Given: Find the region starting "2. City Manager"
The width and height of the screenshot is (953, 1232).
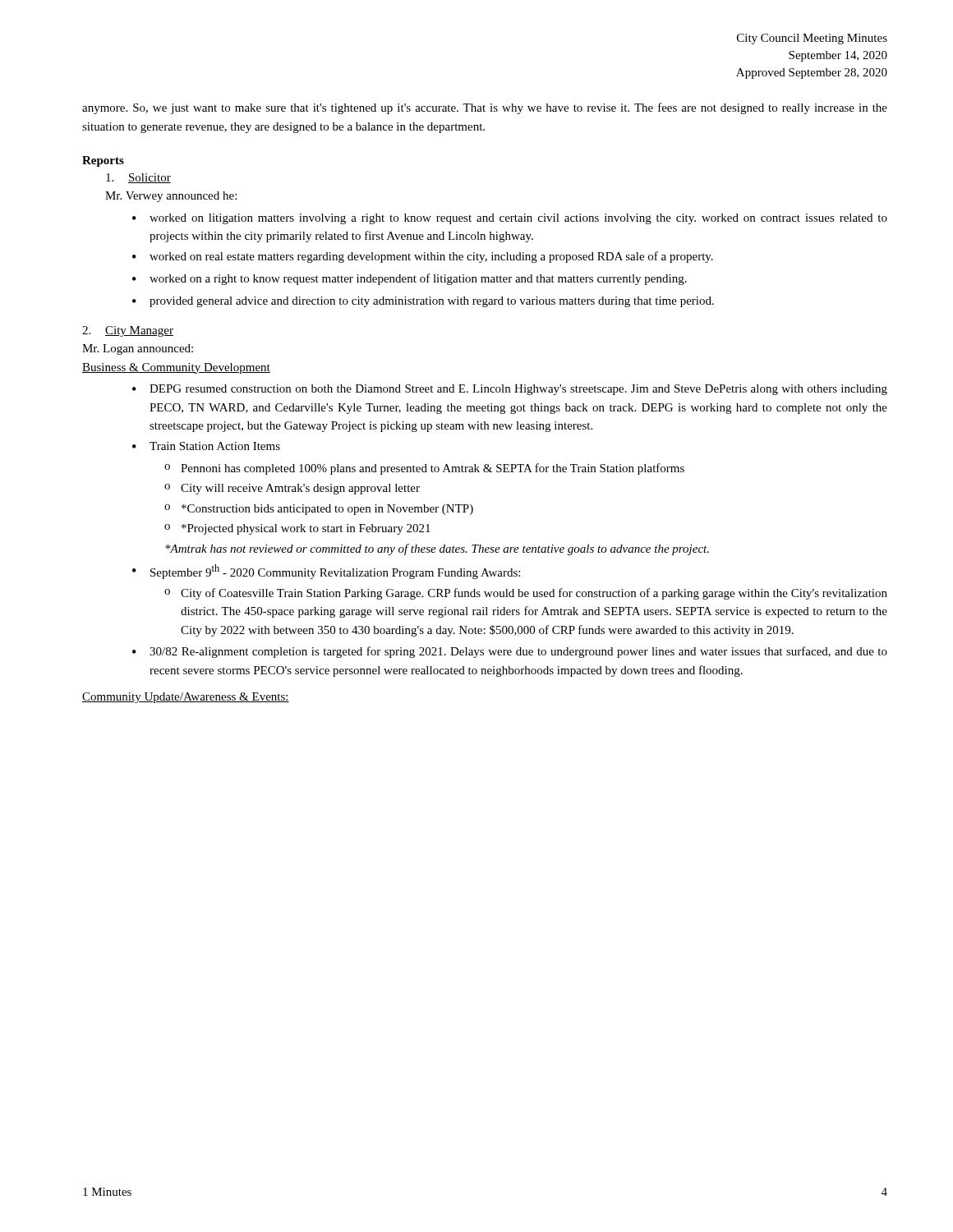Looking at the screenshot, I should pos(128,331).
